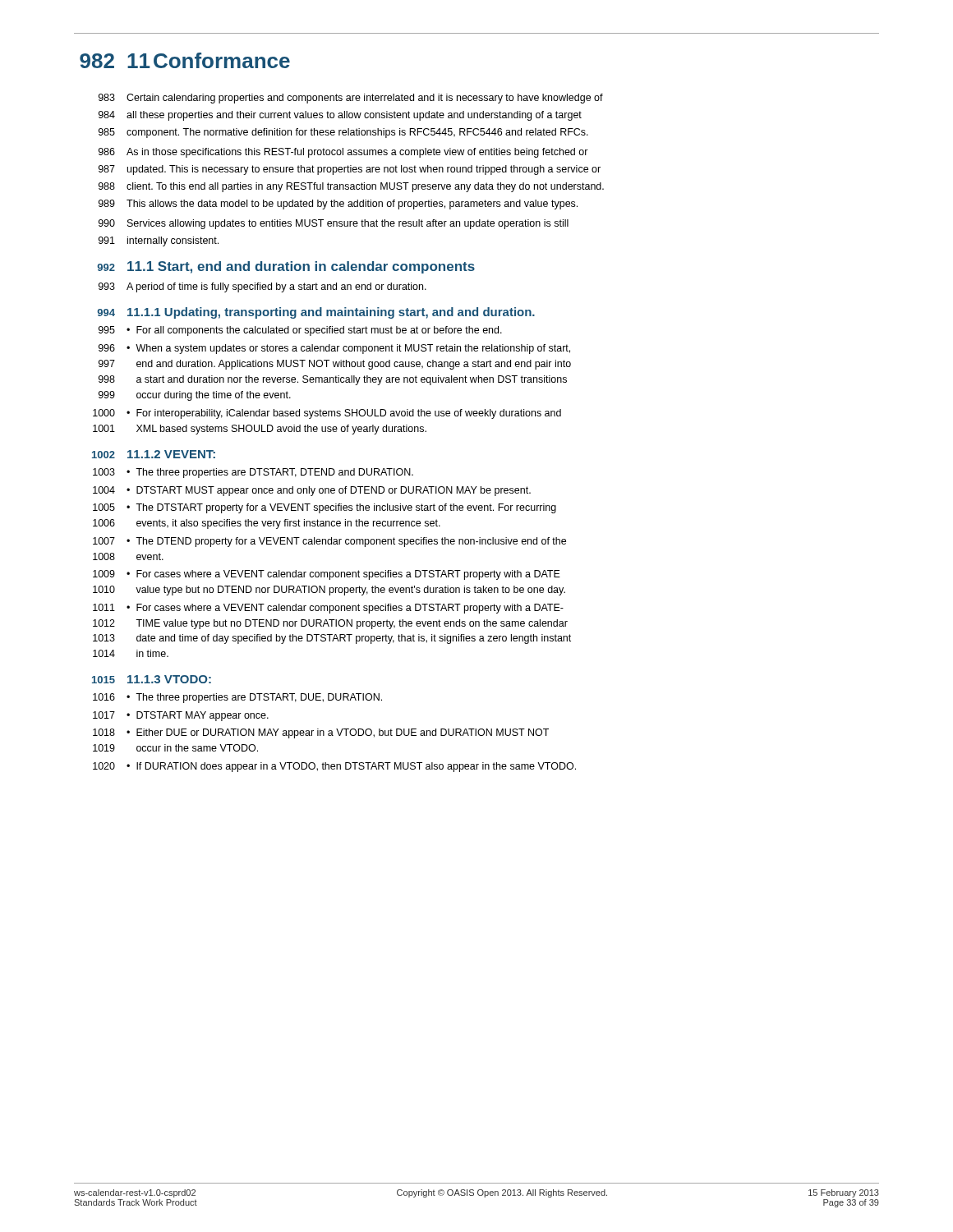Viewport: 953px width, 1232px height.
Task: Locate the element starting "1003 • The three properties"
Action: coord(253,473)
